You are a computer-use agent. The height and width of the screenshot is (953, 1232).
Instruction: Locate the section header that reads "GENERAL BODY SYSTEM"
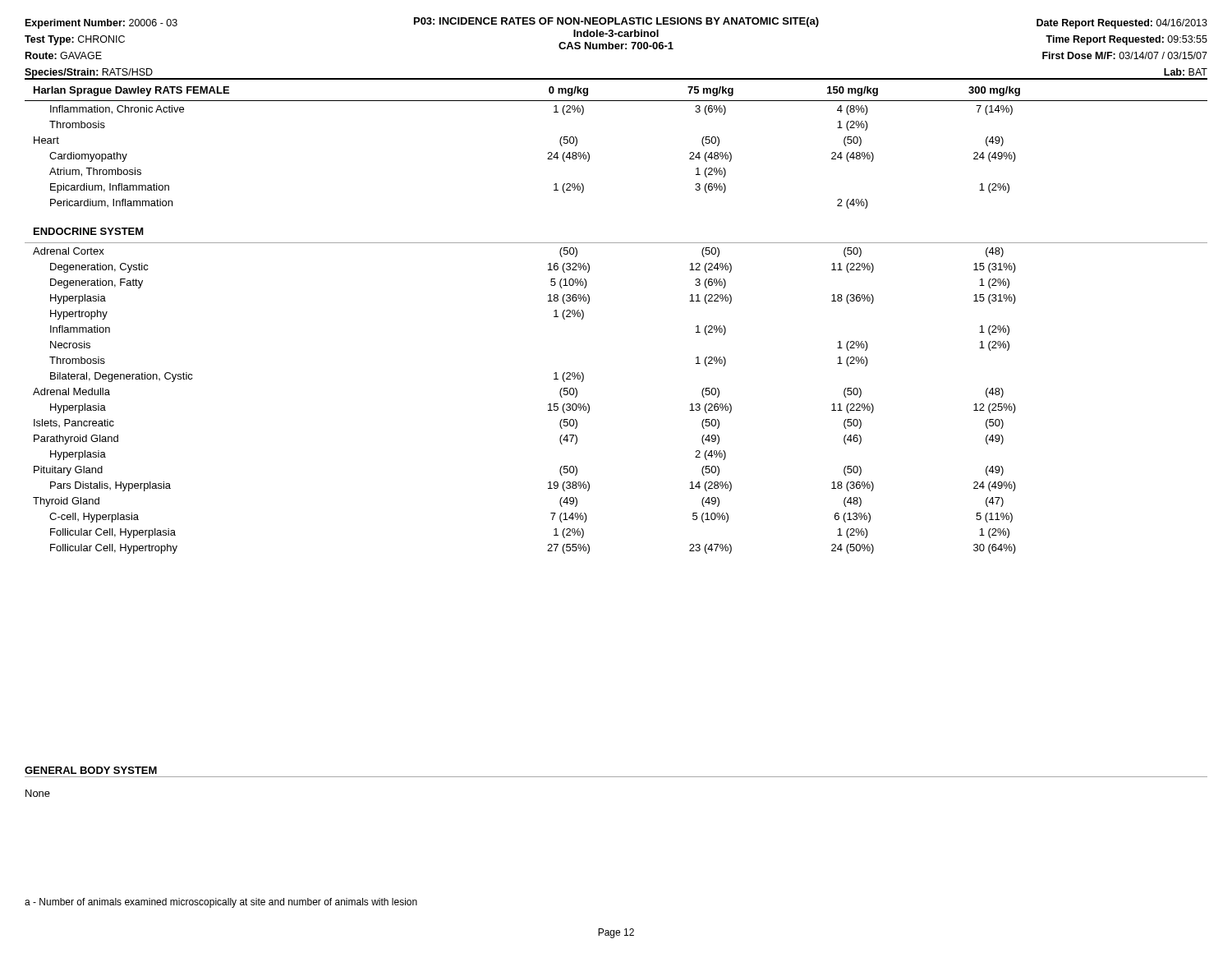point(91,770)
